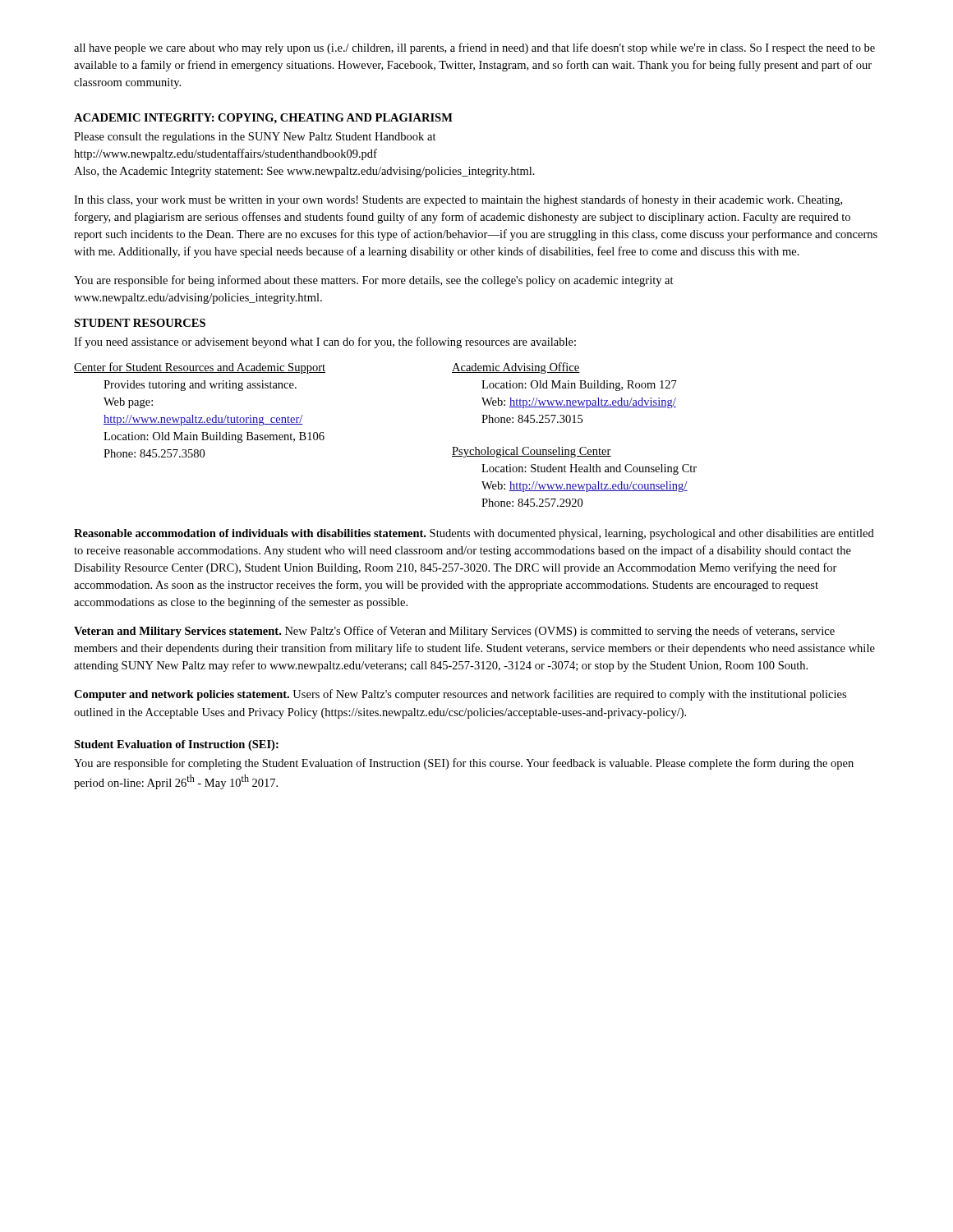
Task: Select the text block containing "Veteran and Military Services statement."
Action: (x=474, y=648)
